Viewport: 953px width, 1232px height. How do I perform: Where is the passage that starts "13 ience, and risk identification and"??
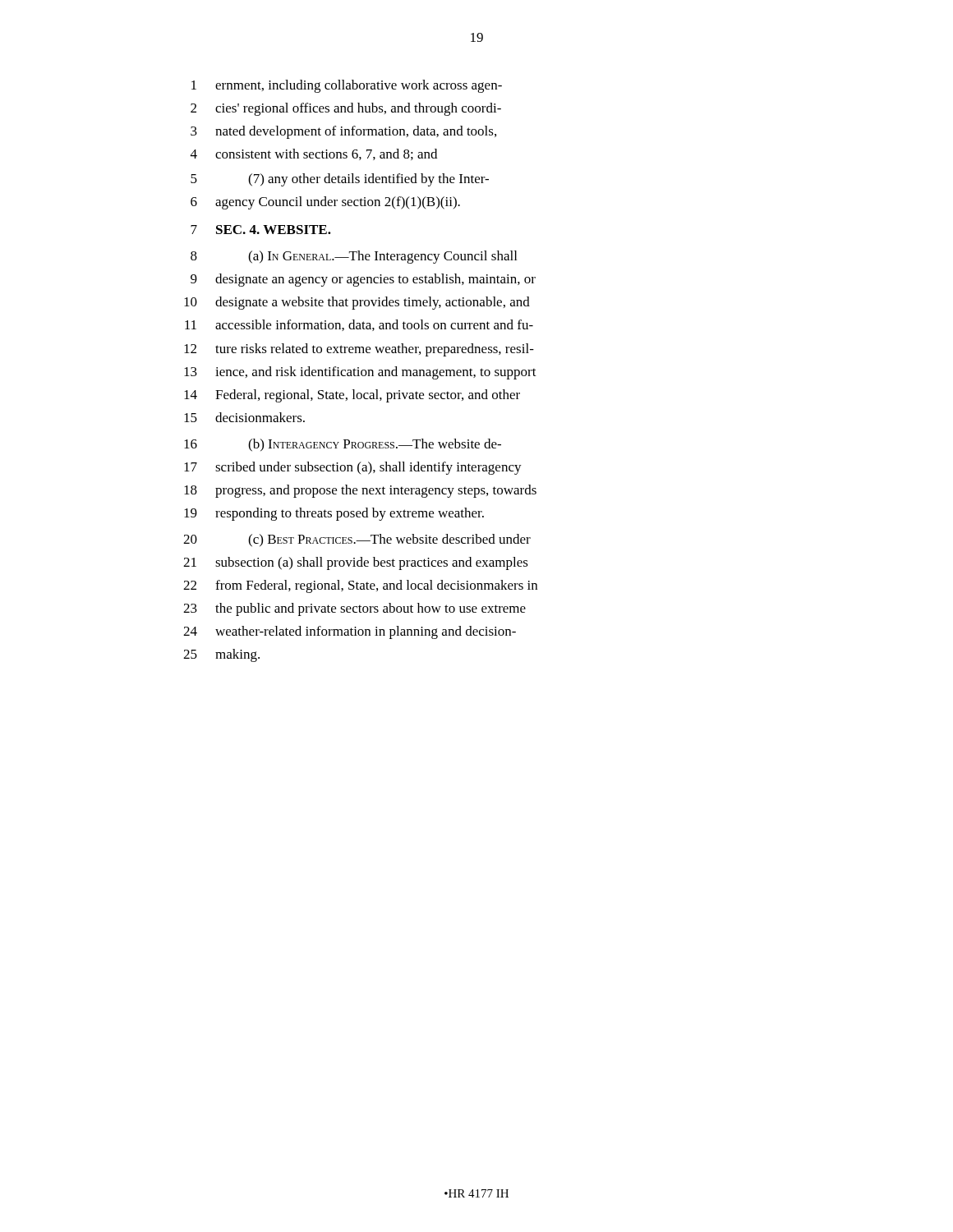(501, 372)
